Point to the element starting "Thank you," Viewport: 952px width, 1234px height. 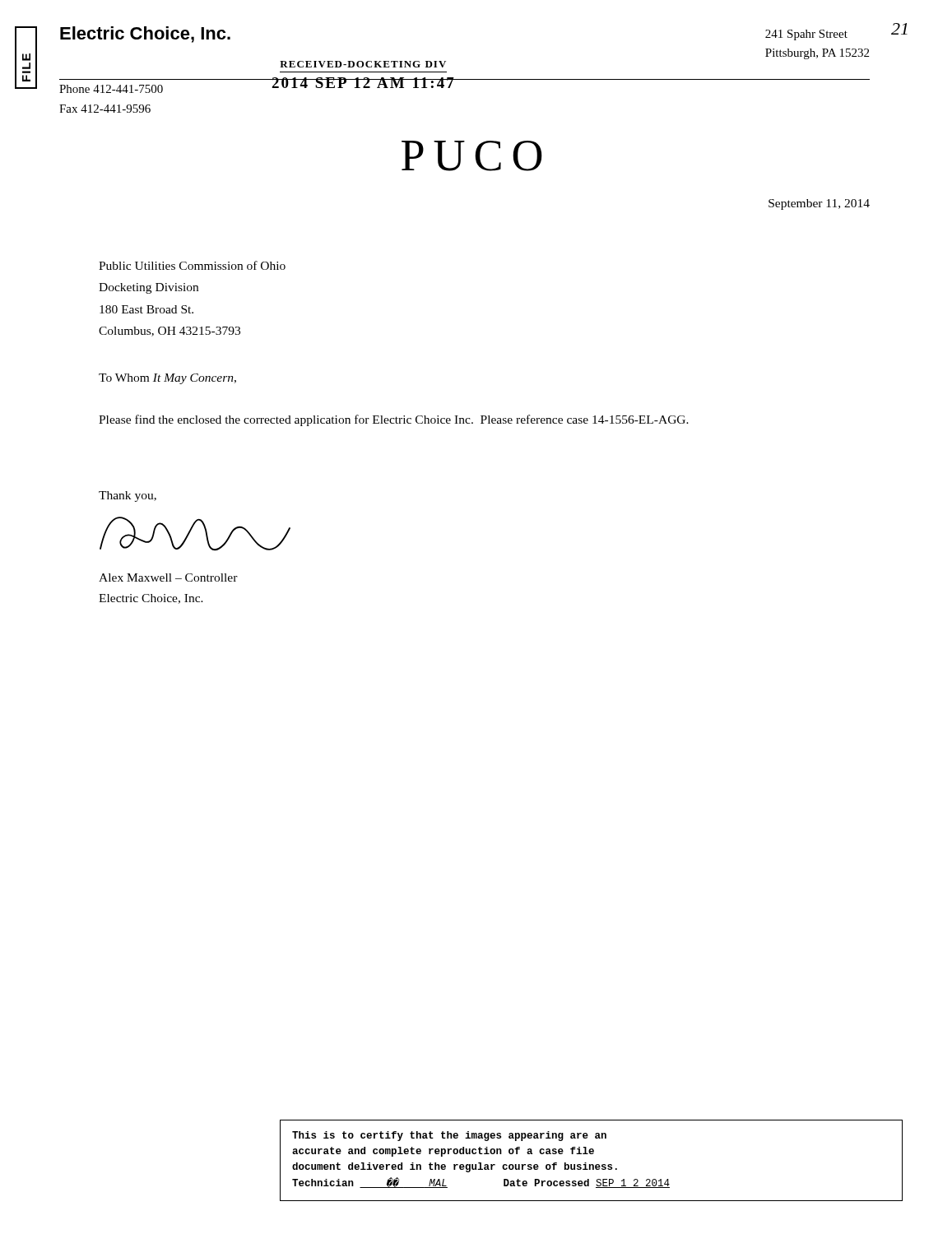click(x=128, y=495)
